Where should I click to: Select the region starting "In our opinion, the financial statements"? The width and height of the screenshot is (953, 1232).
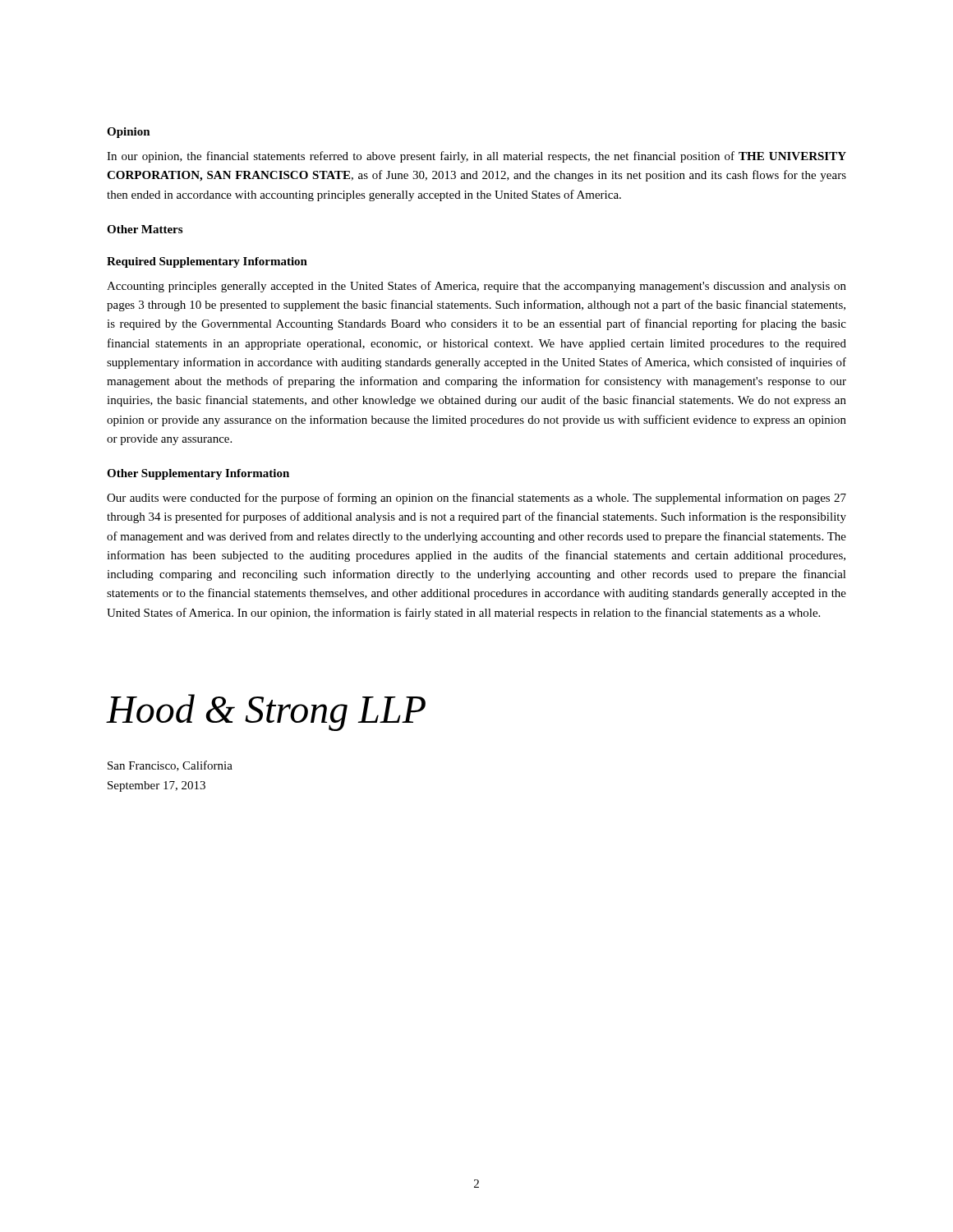[476, 175]
